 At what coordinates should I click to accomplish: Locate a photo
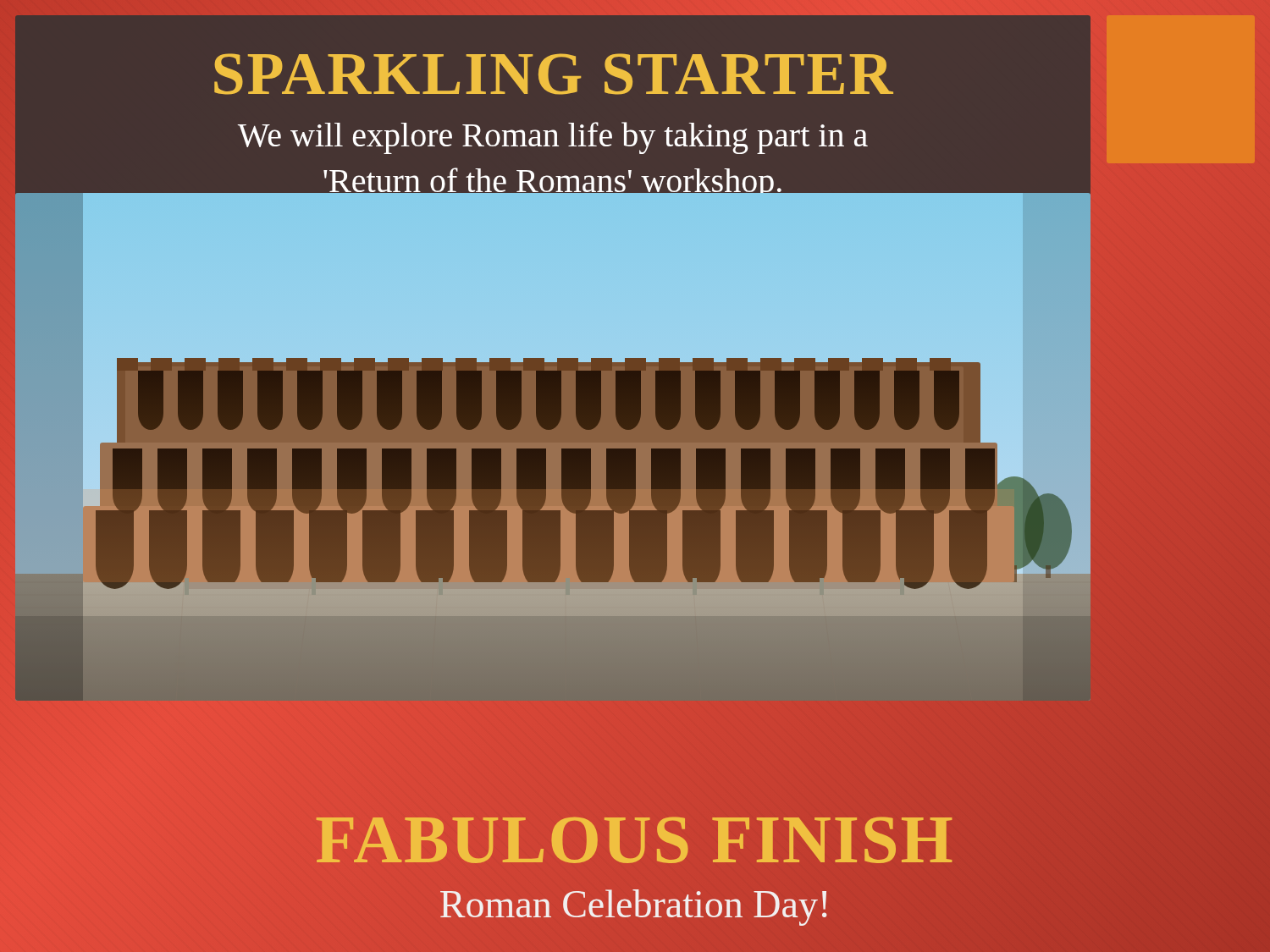click(x=553, y=447)
